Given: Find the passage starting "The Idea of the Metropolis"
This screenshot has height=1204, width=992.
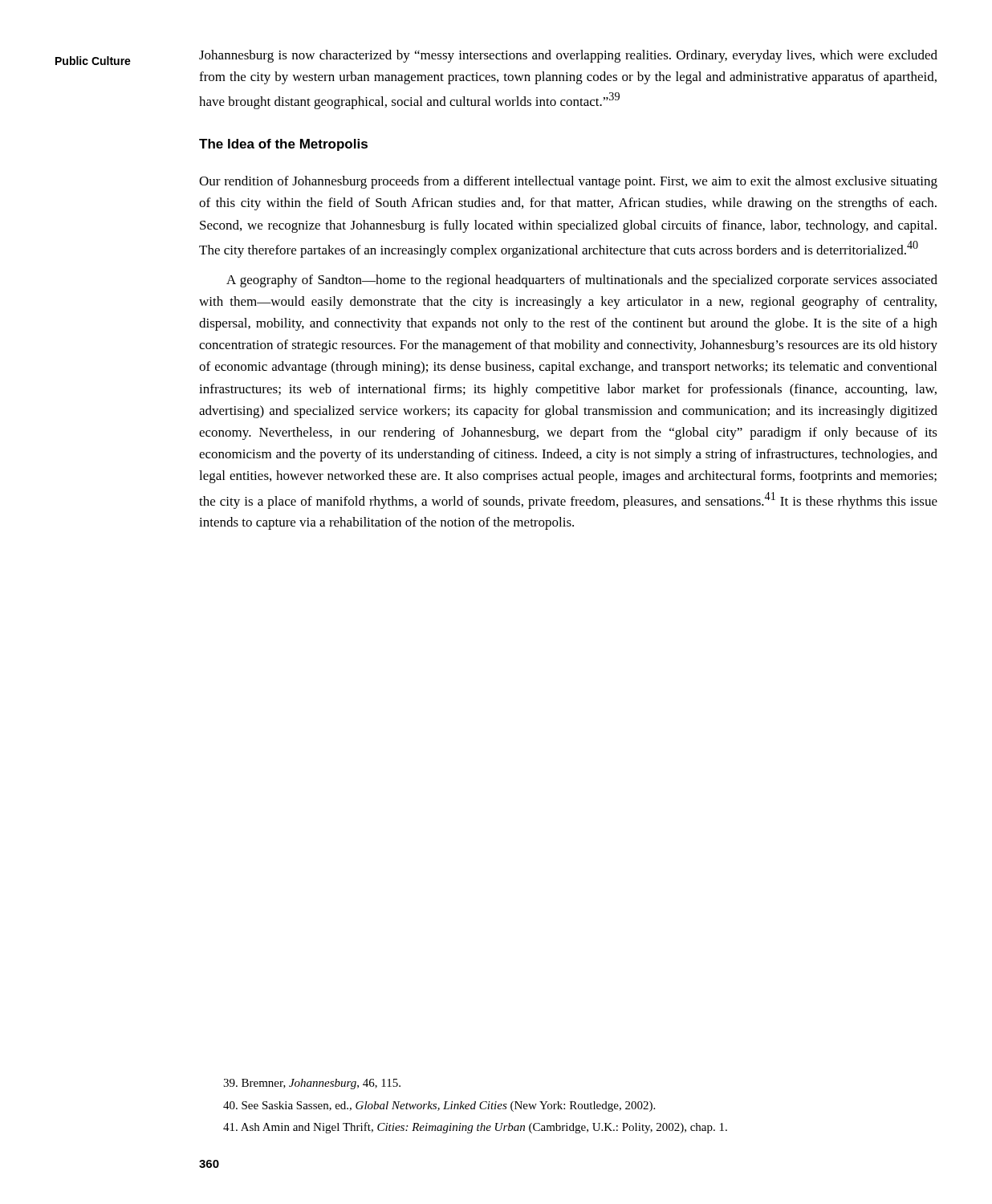Looking at the screenshot, I should pyautogui.click(x=284, y=144).
